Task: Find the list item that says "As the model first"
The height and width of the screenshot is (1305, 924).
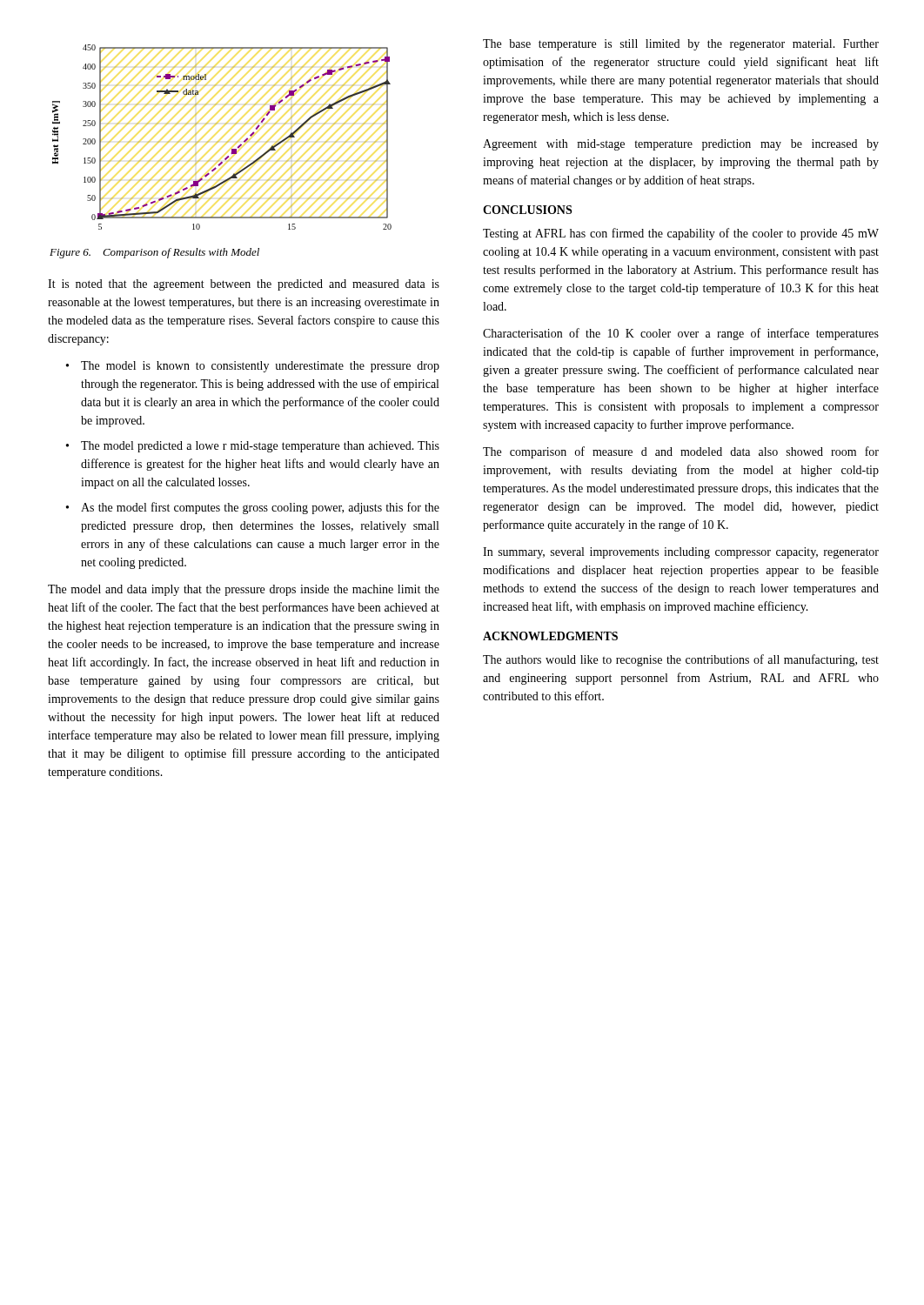Action: 260,535
